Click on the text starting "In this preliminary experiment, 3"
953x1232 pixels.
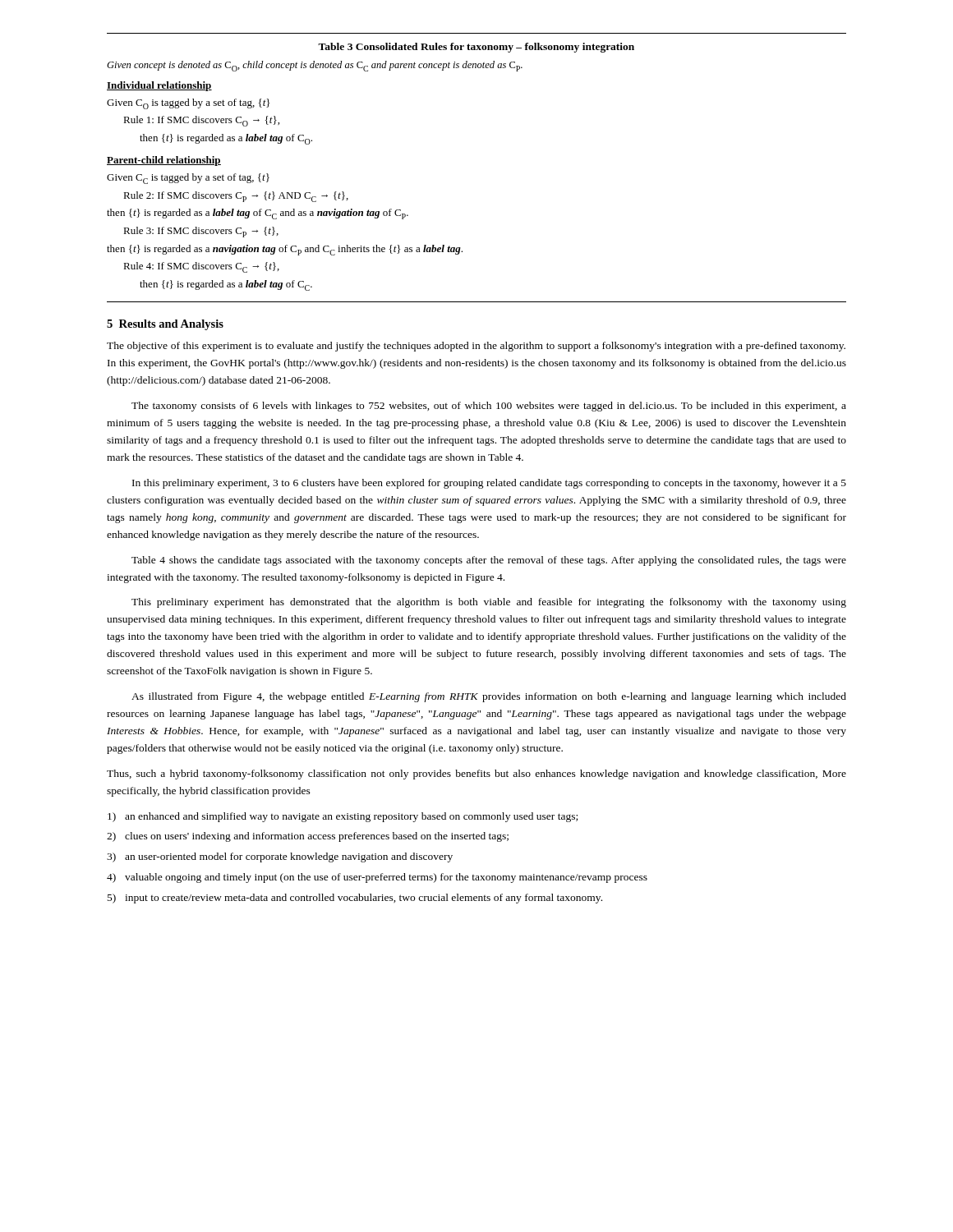click(476, 508)
